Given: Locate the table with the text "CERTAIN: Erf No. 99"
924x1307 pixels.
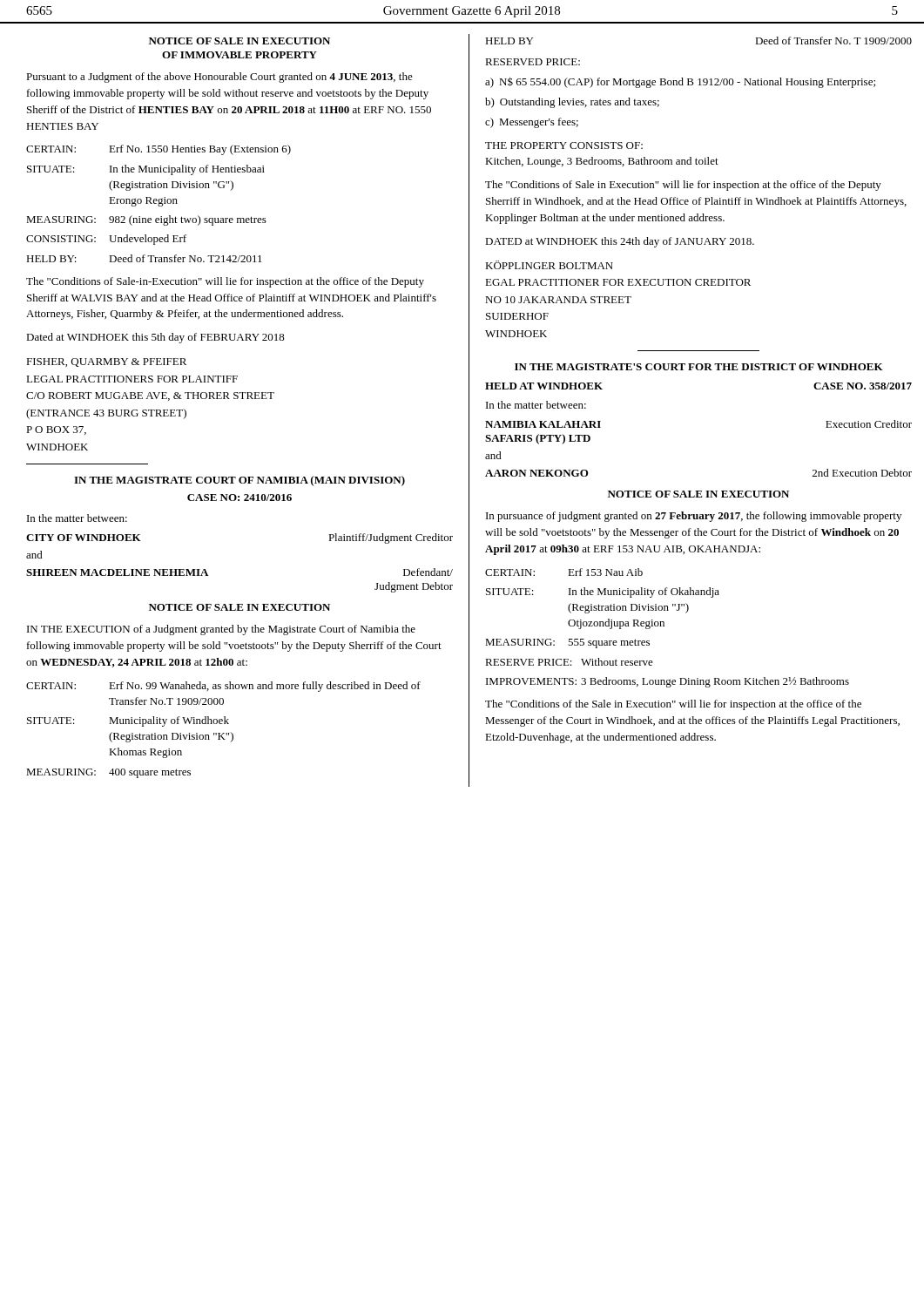Looking at the screenshot, I should click(240, 729).
